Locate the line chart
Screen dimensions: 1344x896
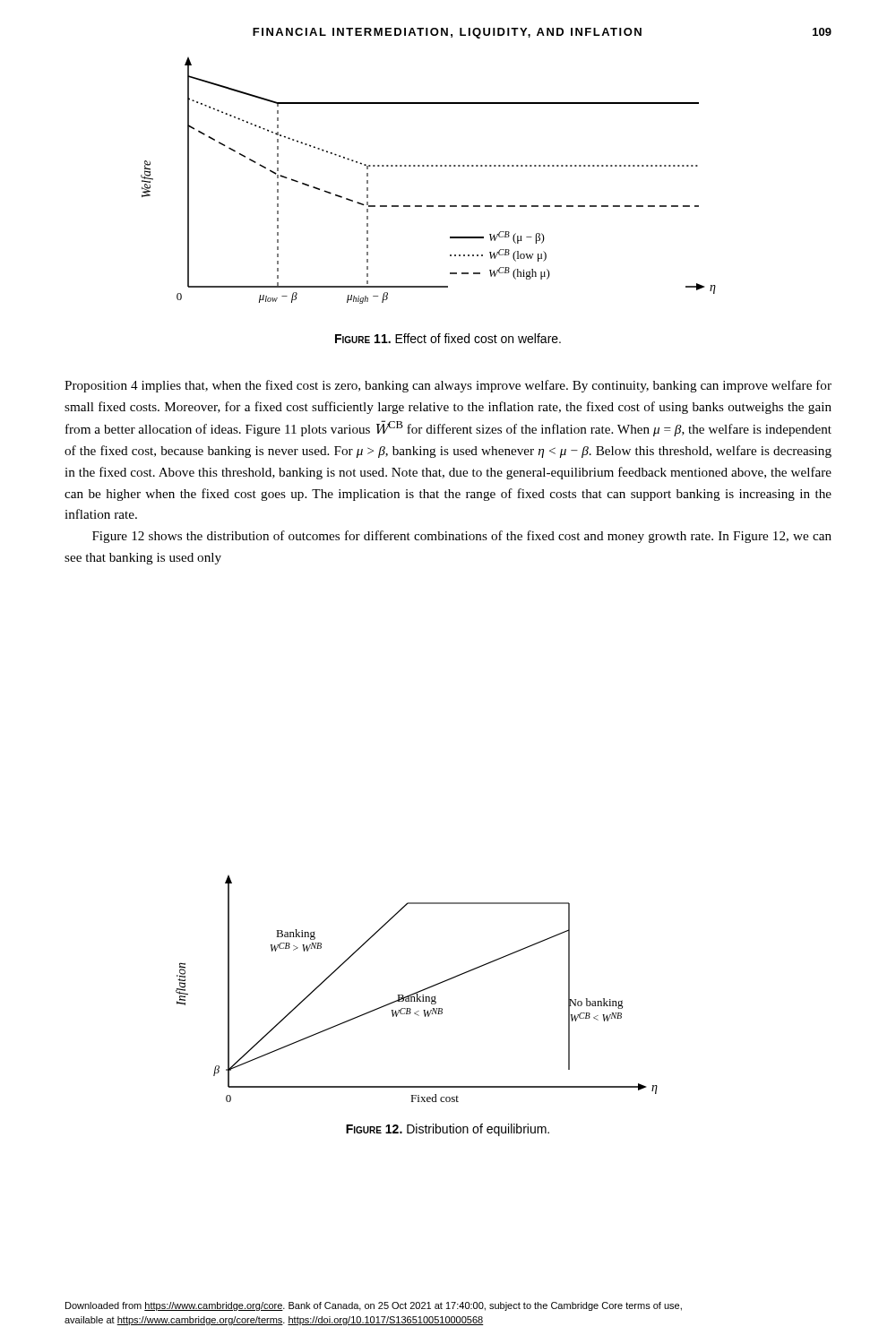(x=412, y=190)
